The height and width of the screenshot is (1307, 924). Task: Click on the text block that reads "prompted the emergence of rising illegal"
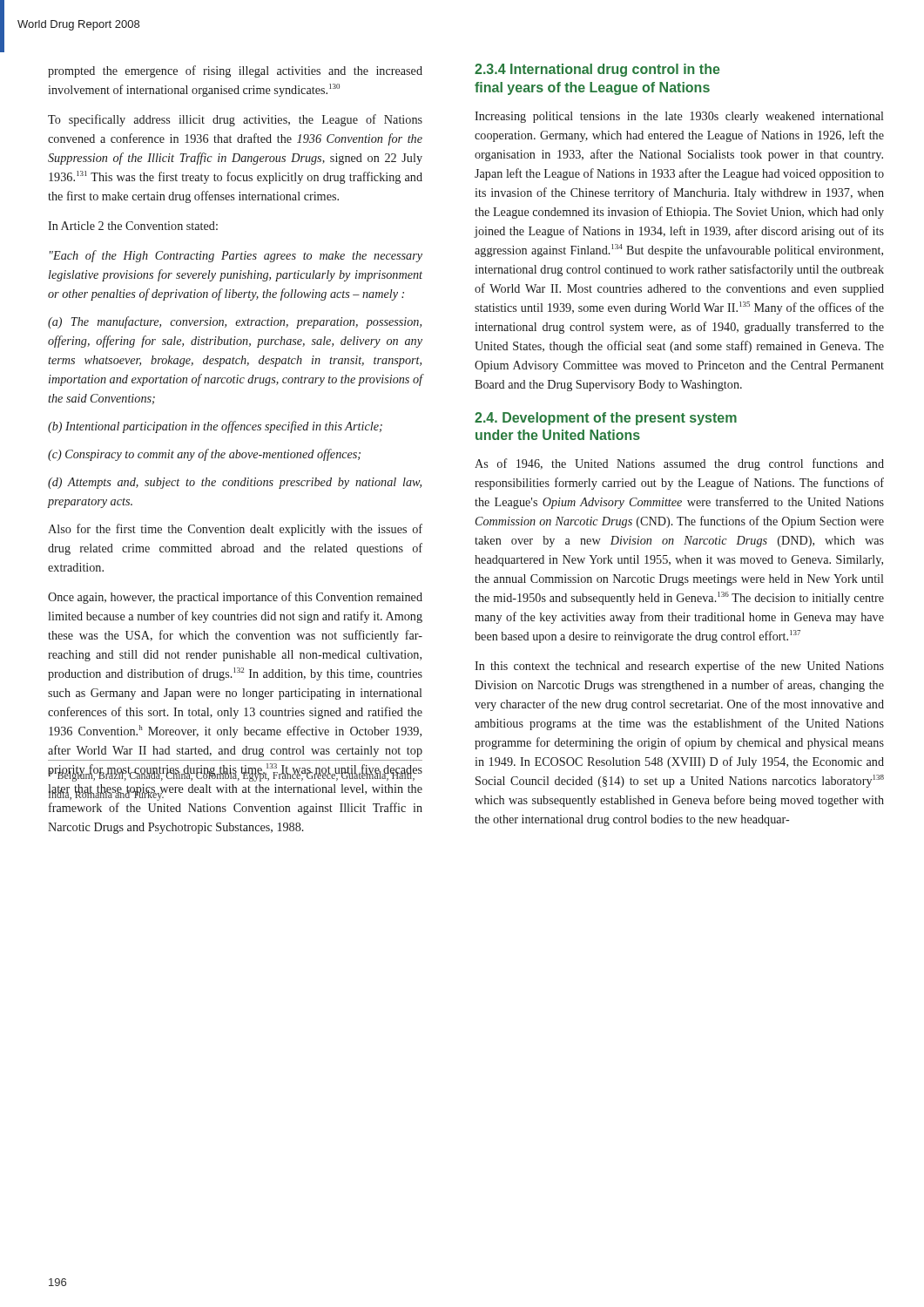[x=235, y=80]
